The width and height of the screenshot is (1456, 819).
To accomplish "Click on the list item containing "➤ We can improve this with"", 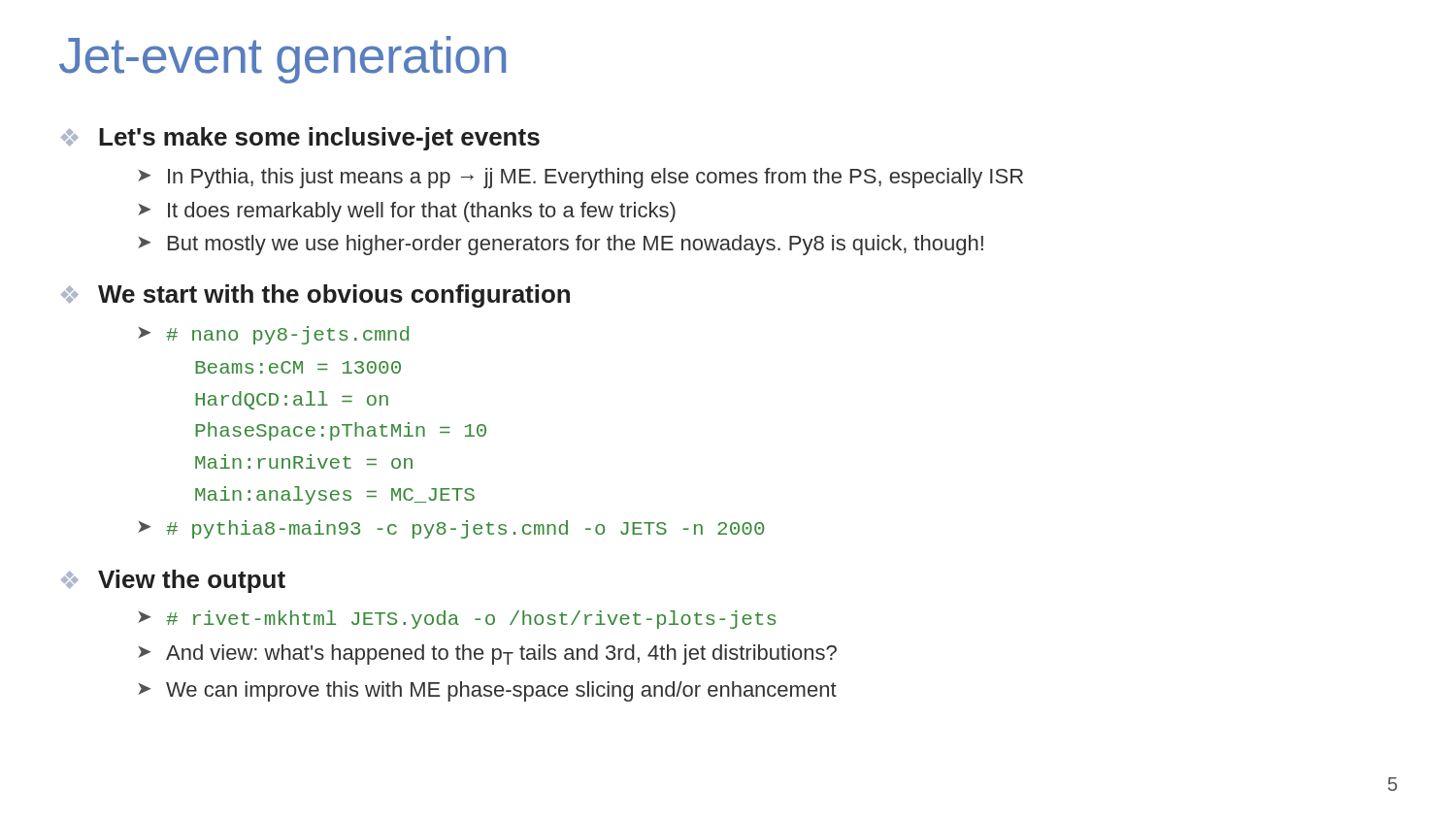I will coord(486,690).
